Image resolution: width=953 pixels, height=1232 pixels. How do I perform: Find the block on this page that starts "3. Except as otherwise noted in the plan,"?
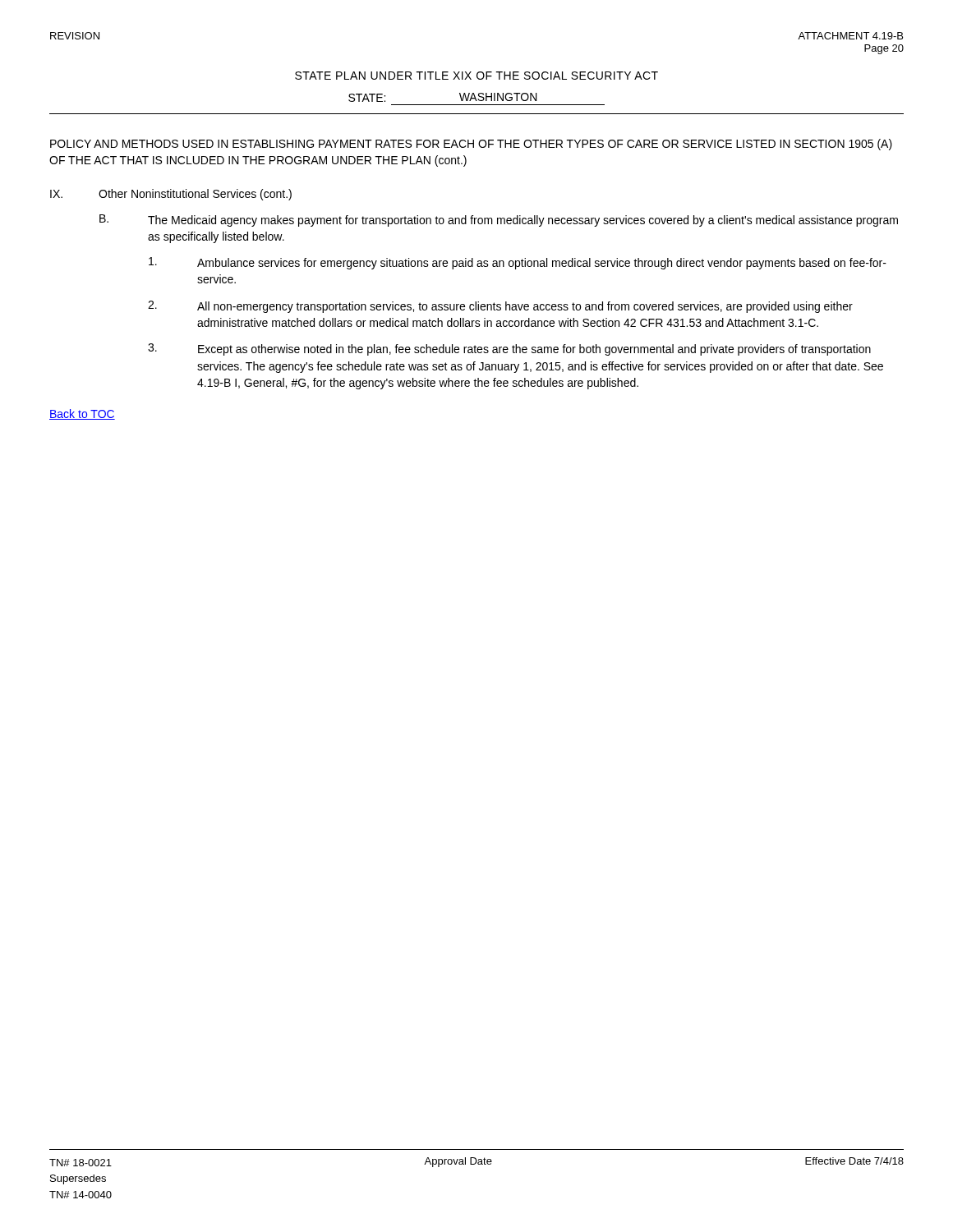526,366
